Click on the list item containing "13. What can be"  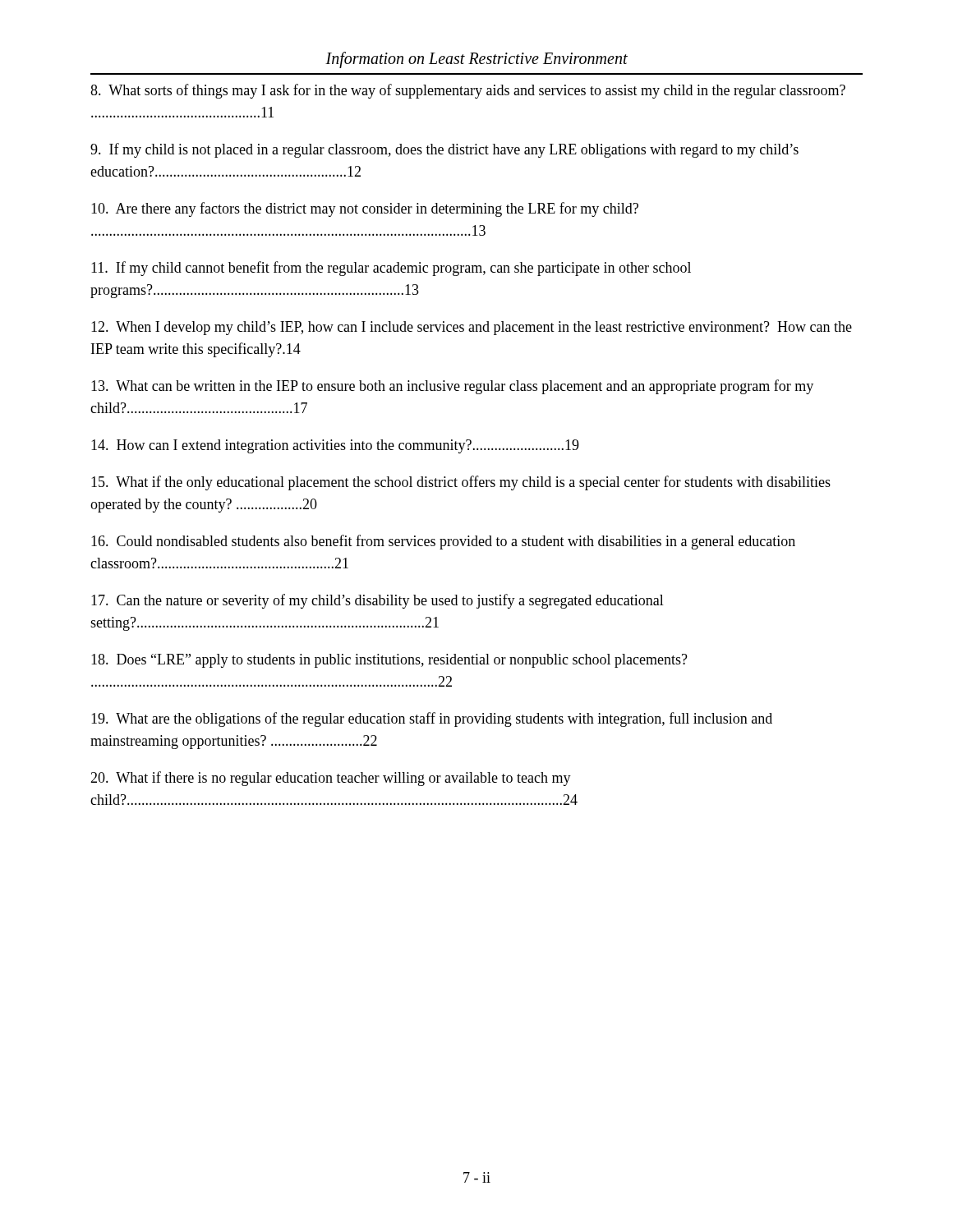476,398
